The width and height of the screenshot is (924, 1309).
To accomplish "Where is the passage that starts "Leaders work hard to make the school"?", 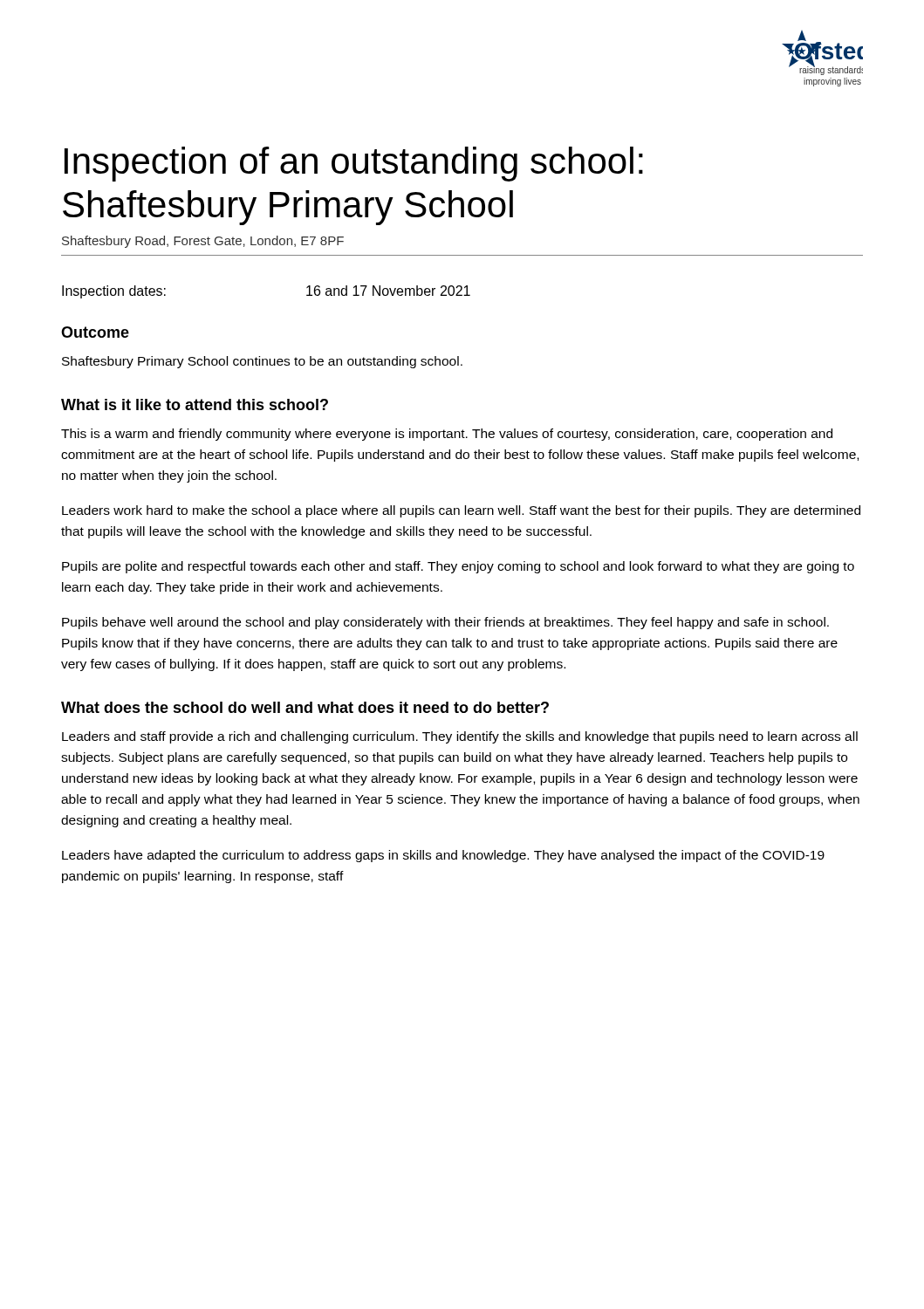I will coord(461,520).
